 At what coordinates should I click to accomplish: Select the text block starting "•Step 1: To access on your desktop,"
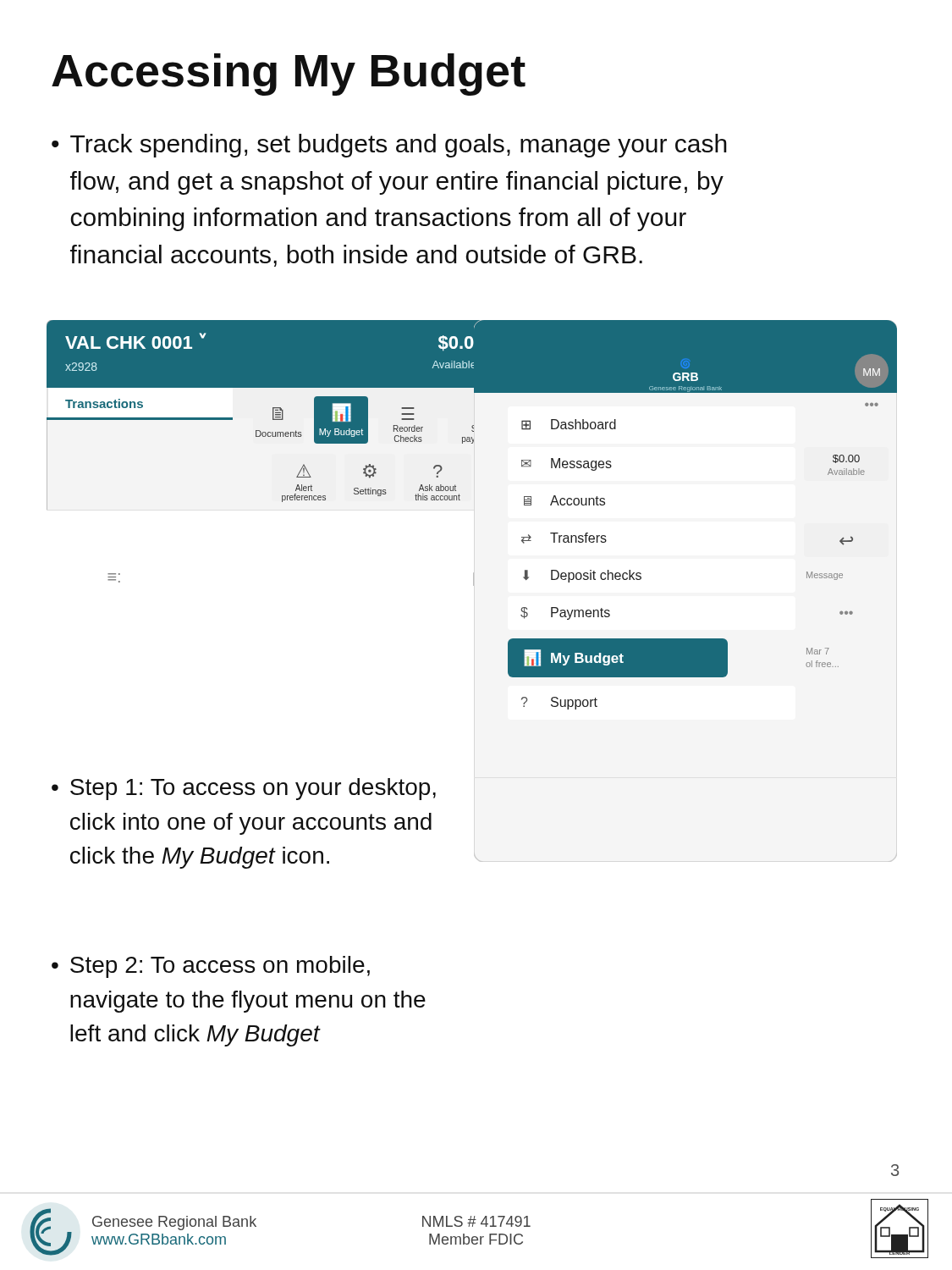(262, 822)
